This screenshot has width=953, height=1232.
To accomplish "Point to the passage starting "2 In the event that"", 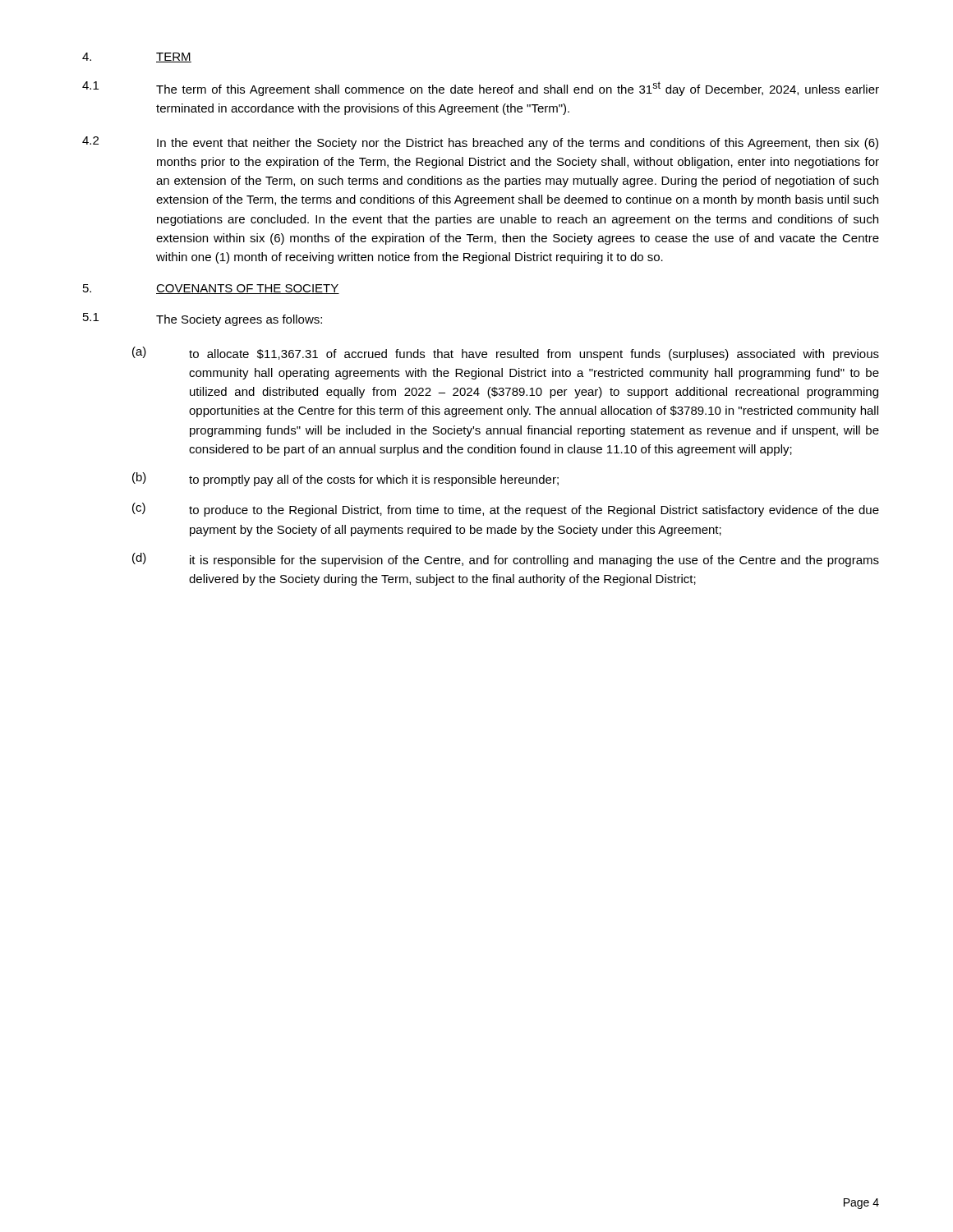I will tap(481, 200).
